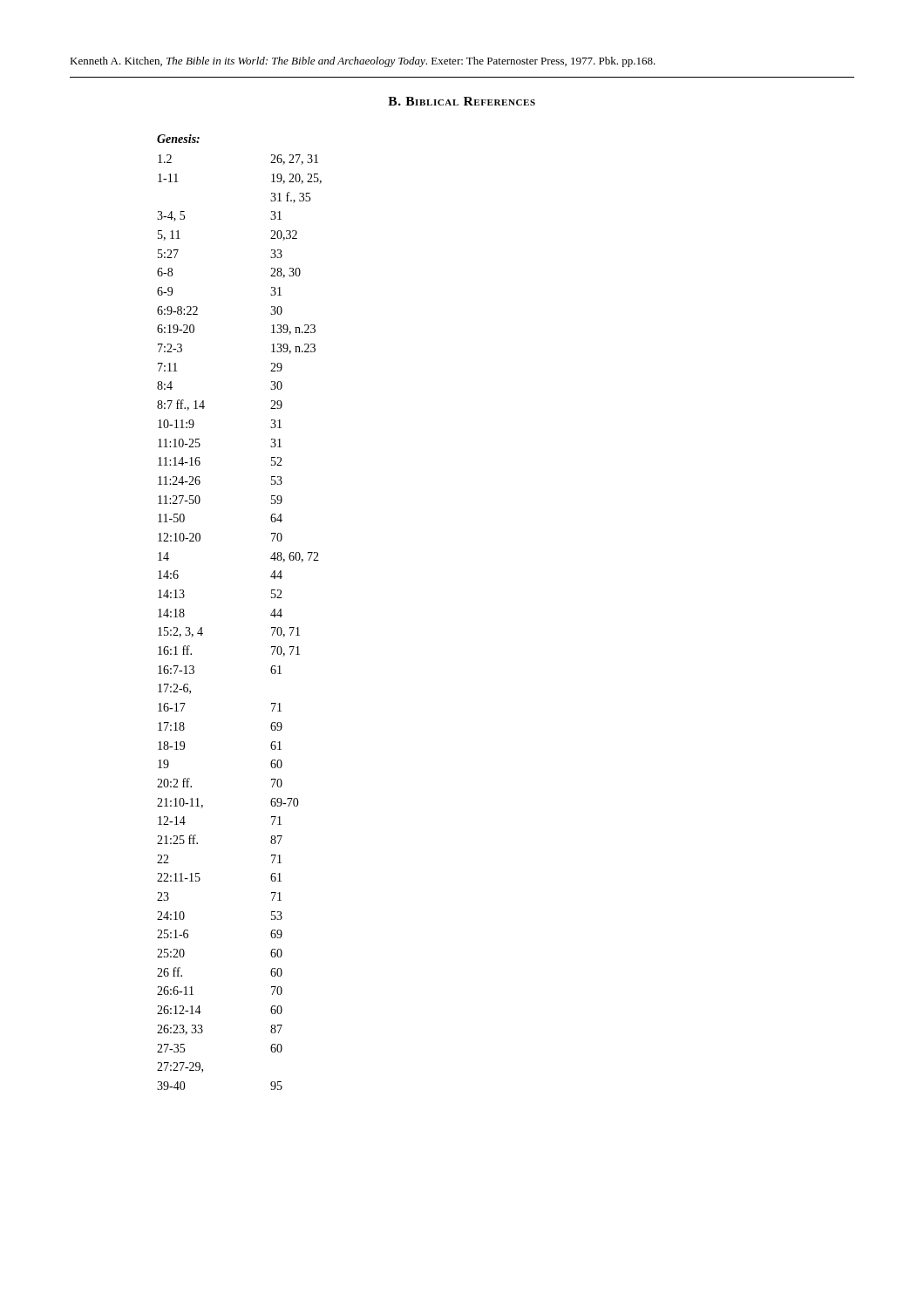Point to "B. Biblical References"
Screen dimensions: 1308x924
(462, 100)
